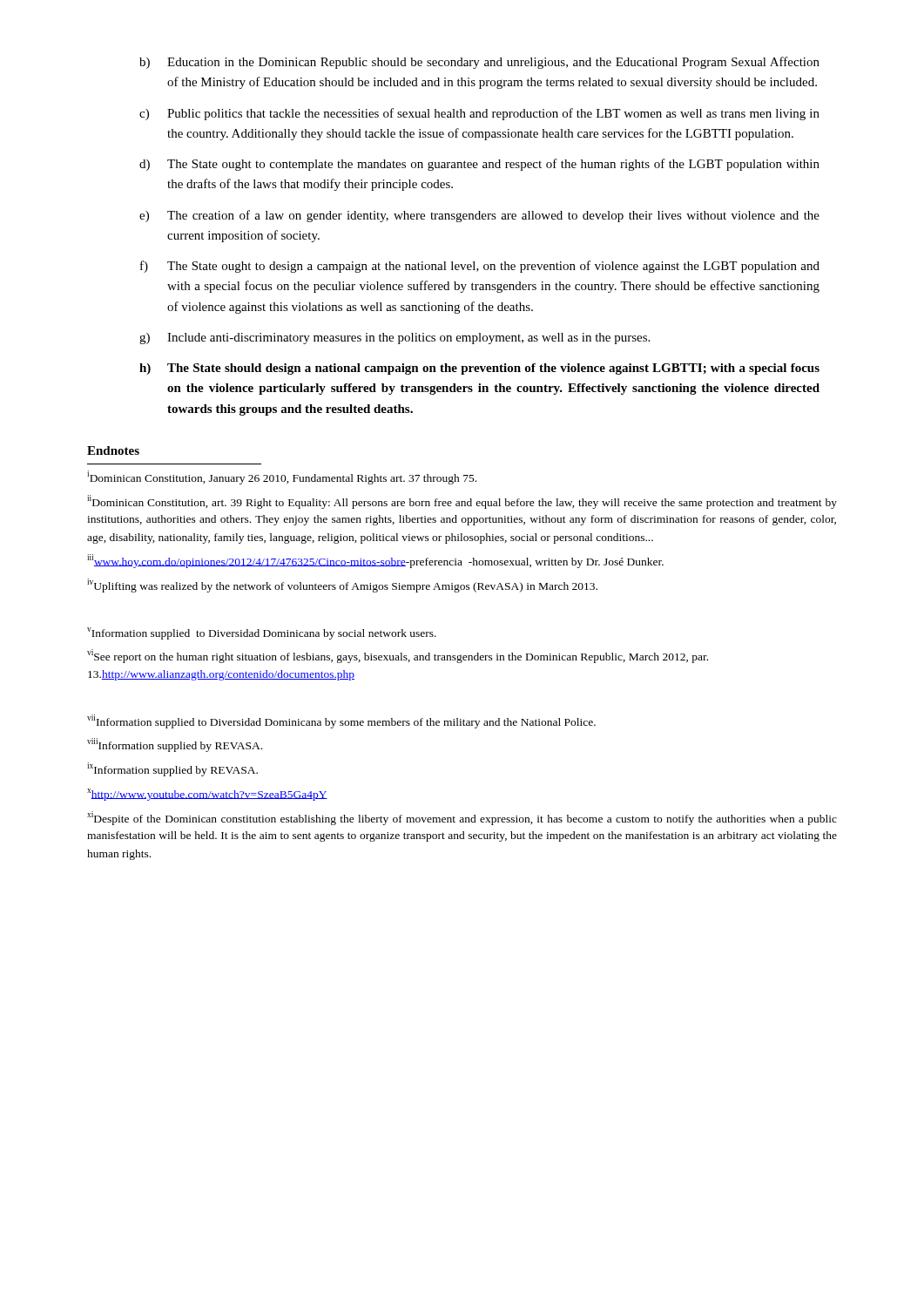The width and height of the screenshot is (924, 1307).
Task: Click the passage that begins "vInformation supplied to Diversidad Dominicana by social"
Action: pos(262,632)
